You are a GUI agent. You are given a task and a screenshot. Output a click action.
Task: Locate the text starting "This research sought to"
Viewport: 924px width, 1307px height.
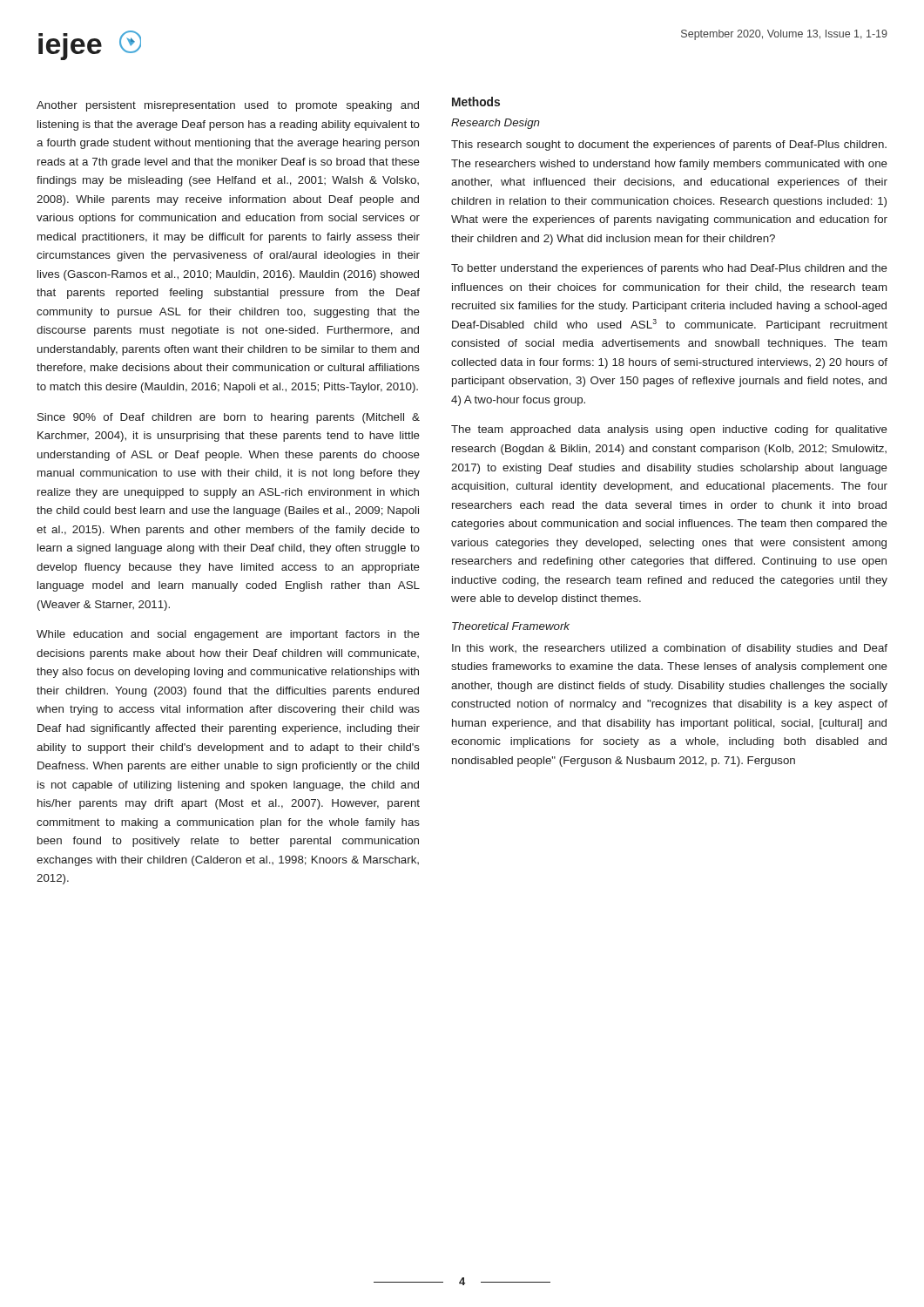pos(669,191)
